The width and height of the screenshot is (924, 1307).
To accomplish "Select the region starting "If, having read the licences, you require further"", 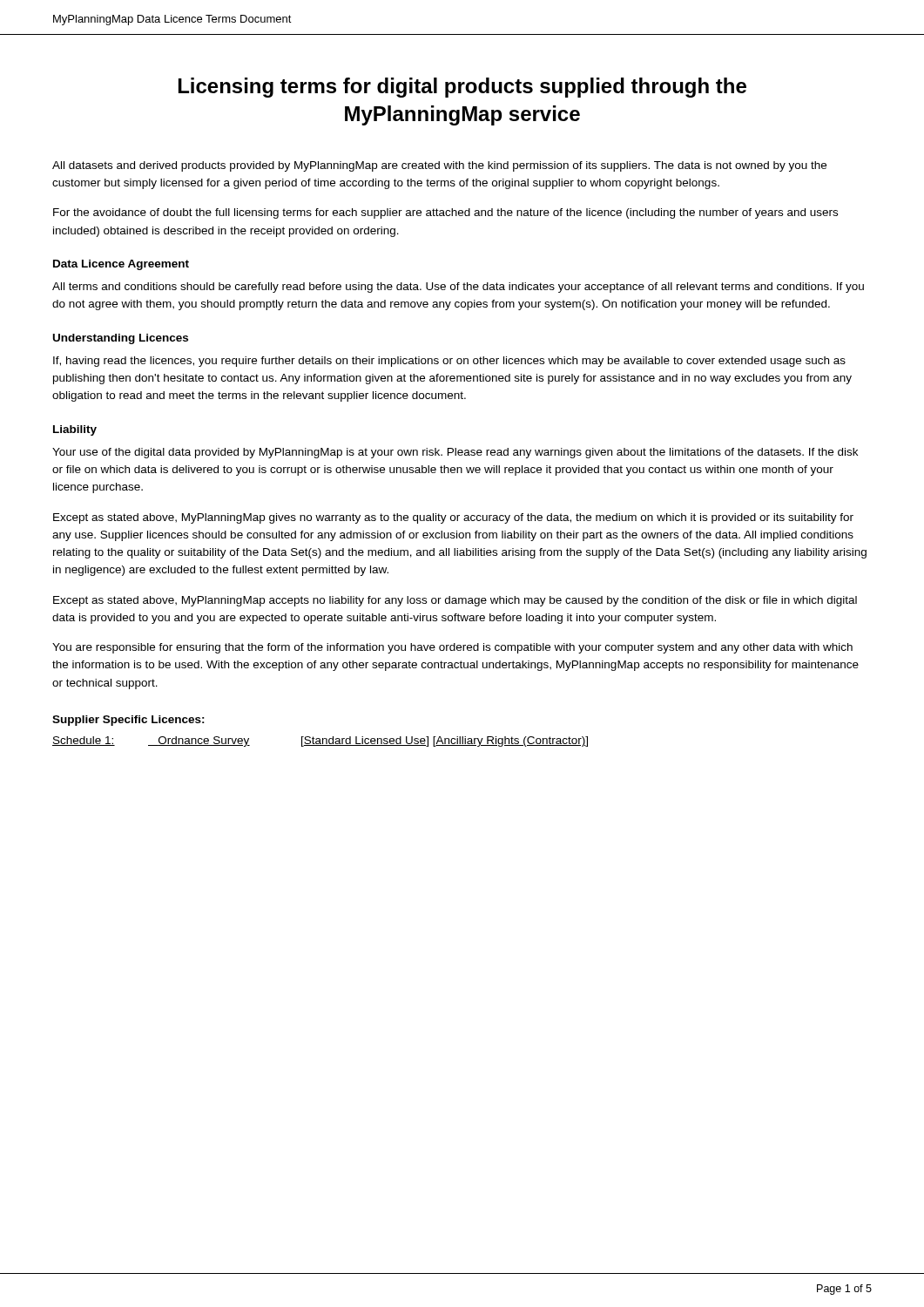I will tap(452, 378).
